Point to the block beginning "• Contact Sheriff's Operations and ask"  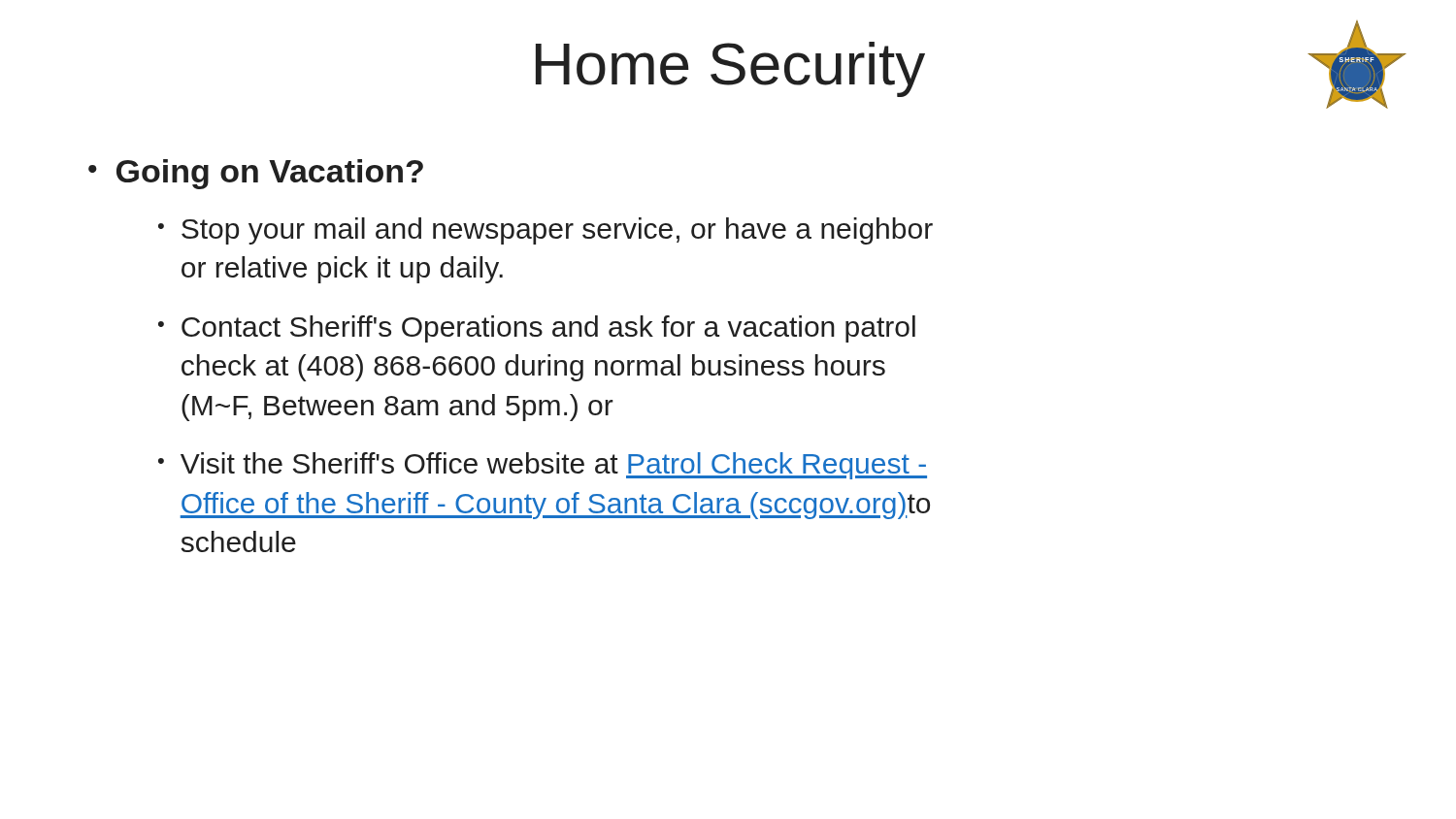coord(537,366)
